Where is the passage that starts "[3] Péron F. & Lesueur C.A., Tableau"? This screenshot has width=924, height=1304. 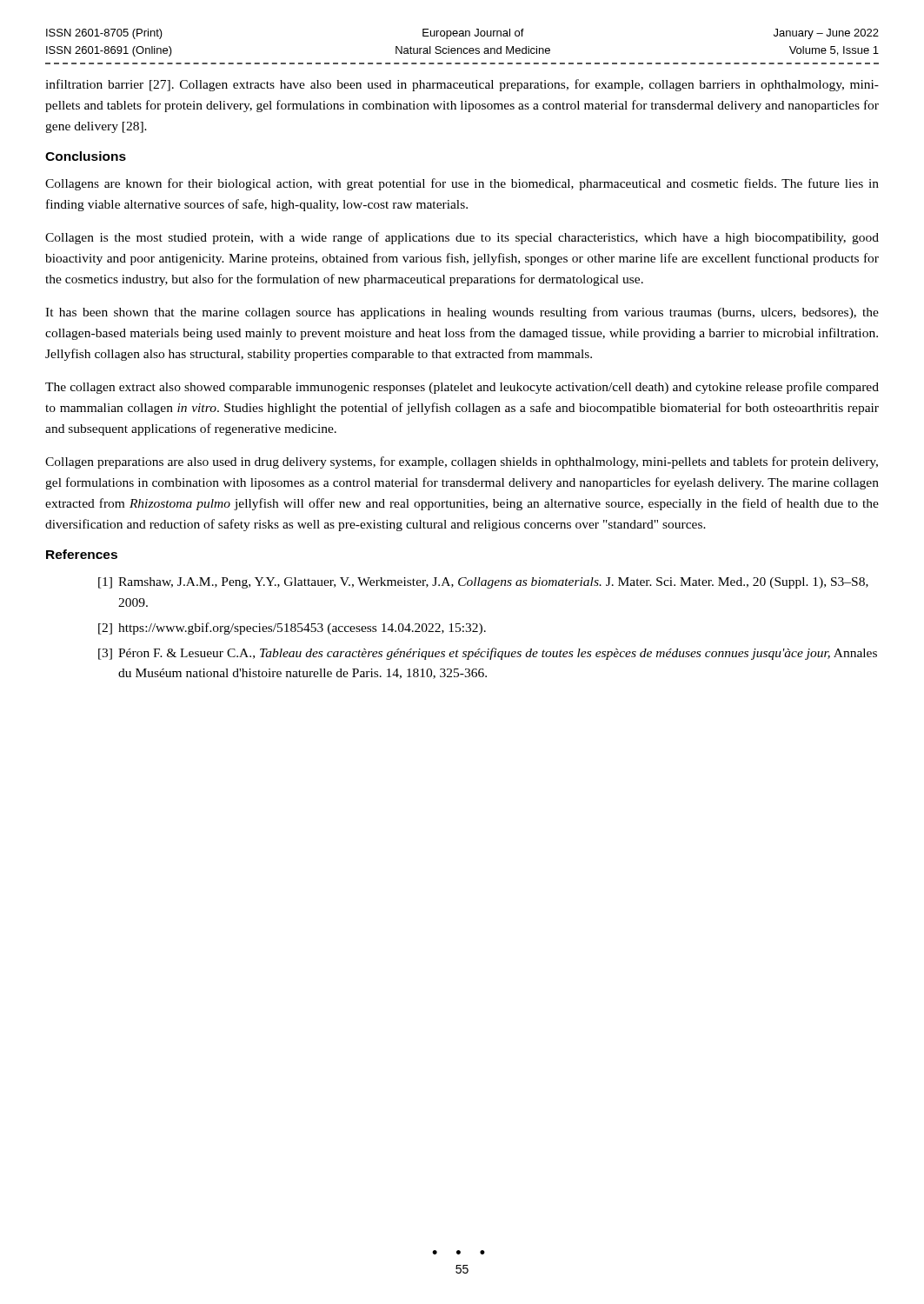coord(462,663)
